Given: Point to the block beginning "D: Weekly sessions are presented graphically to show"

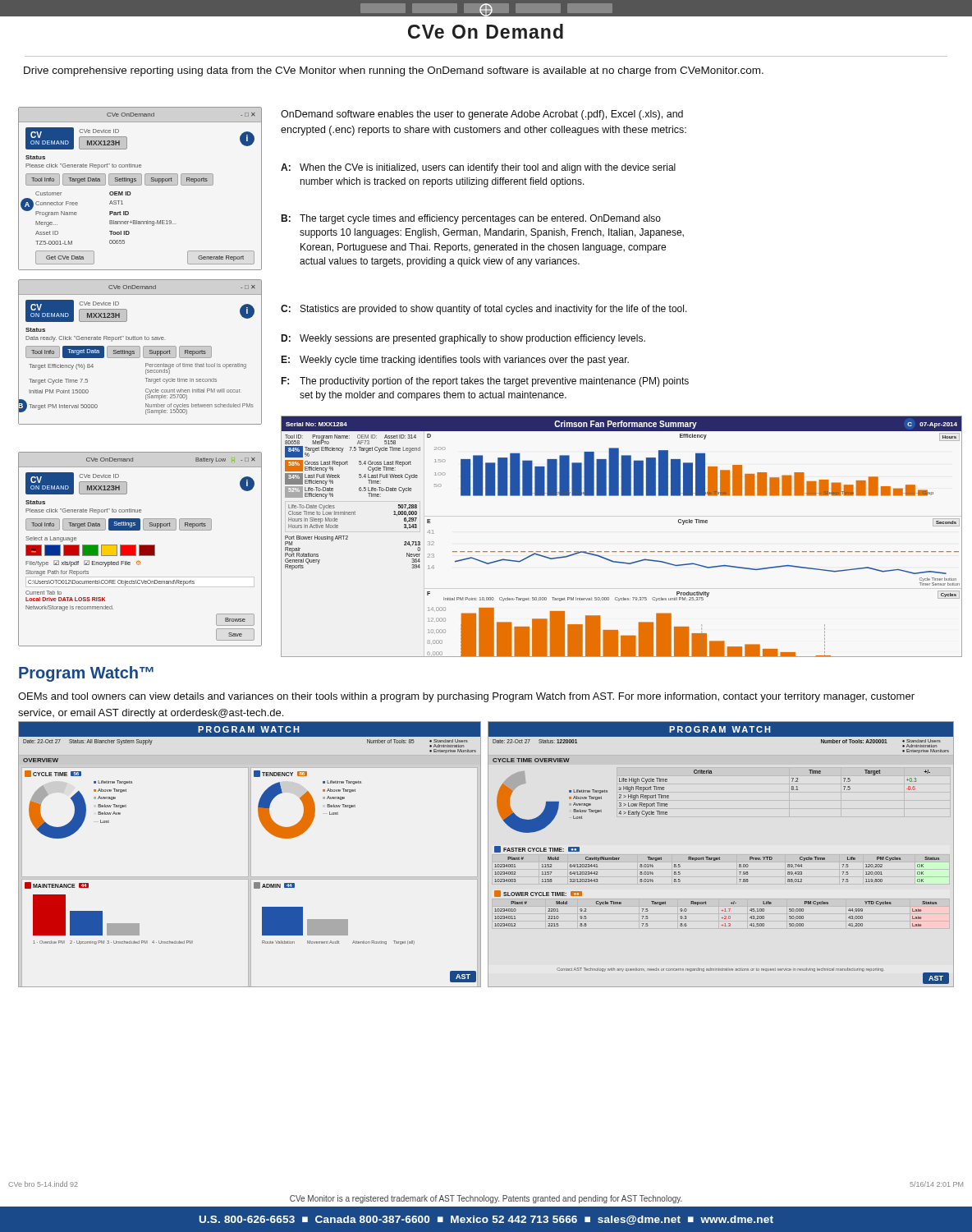Looking at the screenshot, I should 463,339.
